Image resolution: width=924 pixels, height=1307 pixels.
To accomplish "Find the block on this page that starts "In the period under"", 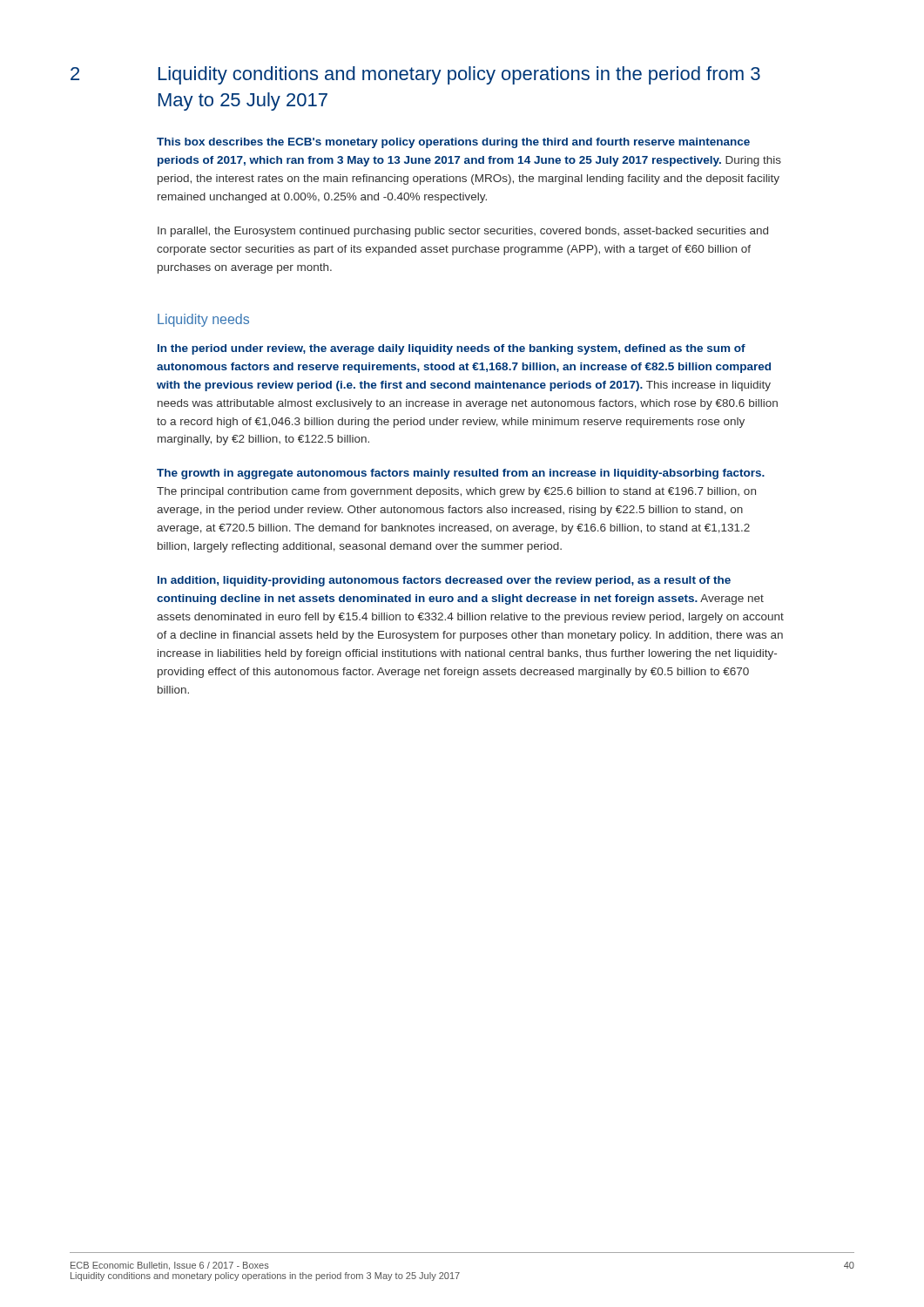I will pos(468,394).
